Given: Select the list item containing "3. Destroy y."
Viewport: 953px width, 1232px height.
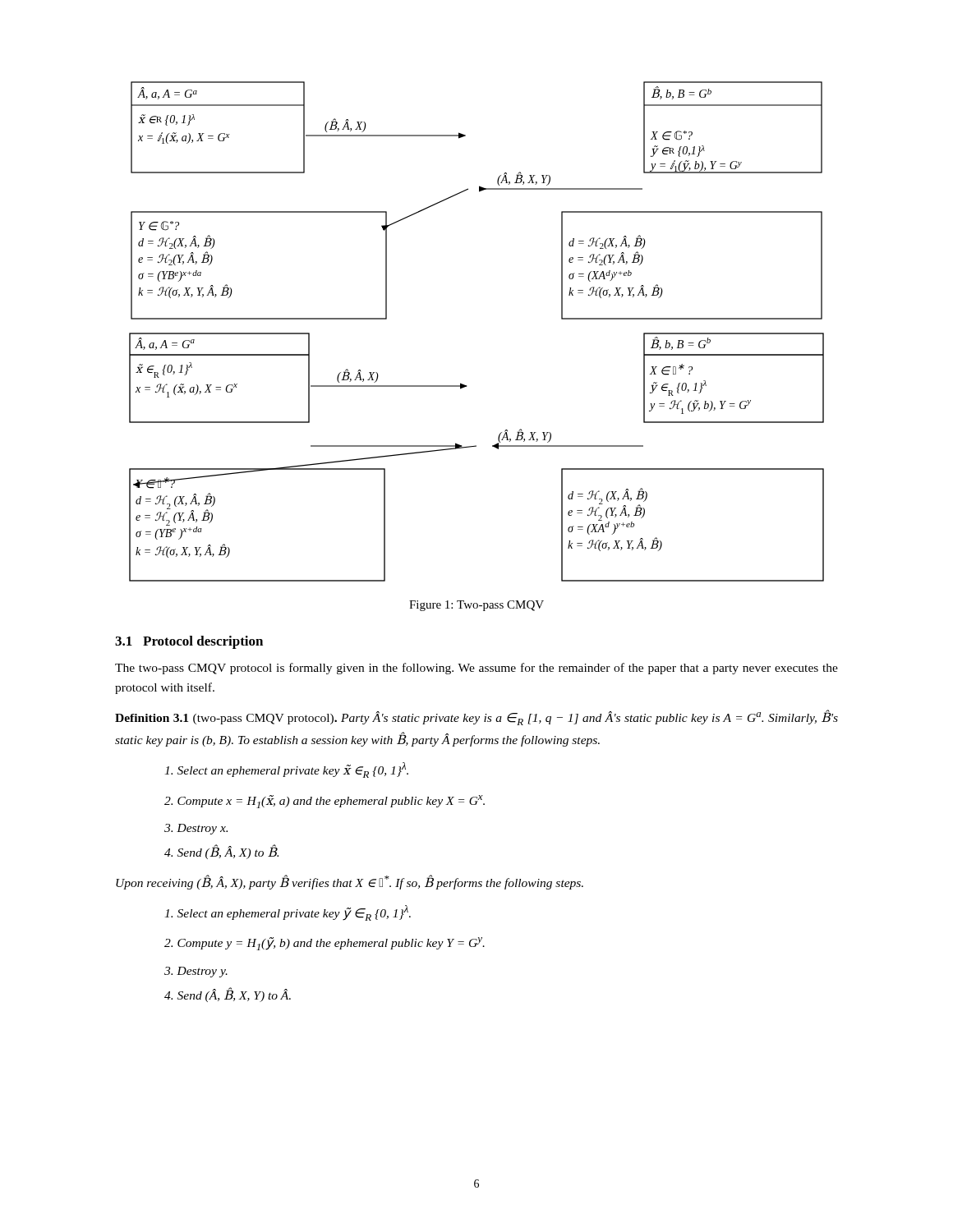Looking at the screenshot, I should (196, 970).
